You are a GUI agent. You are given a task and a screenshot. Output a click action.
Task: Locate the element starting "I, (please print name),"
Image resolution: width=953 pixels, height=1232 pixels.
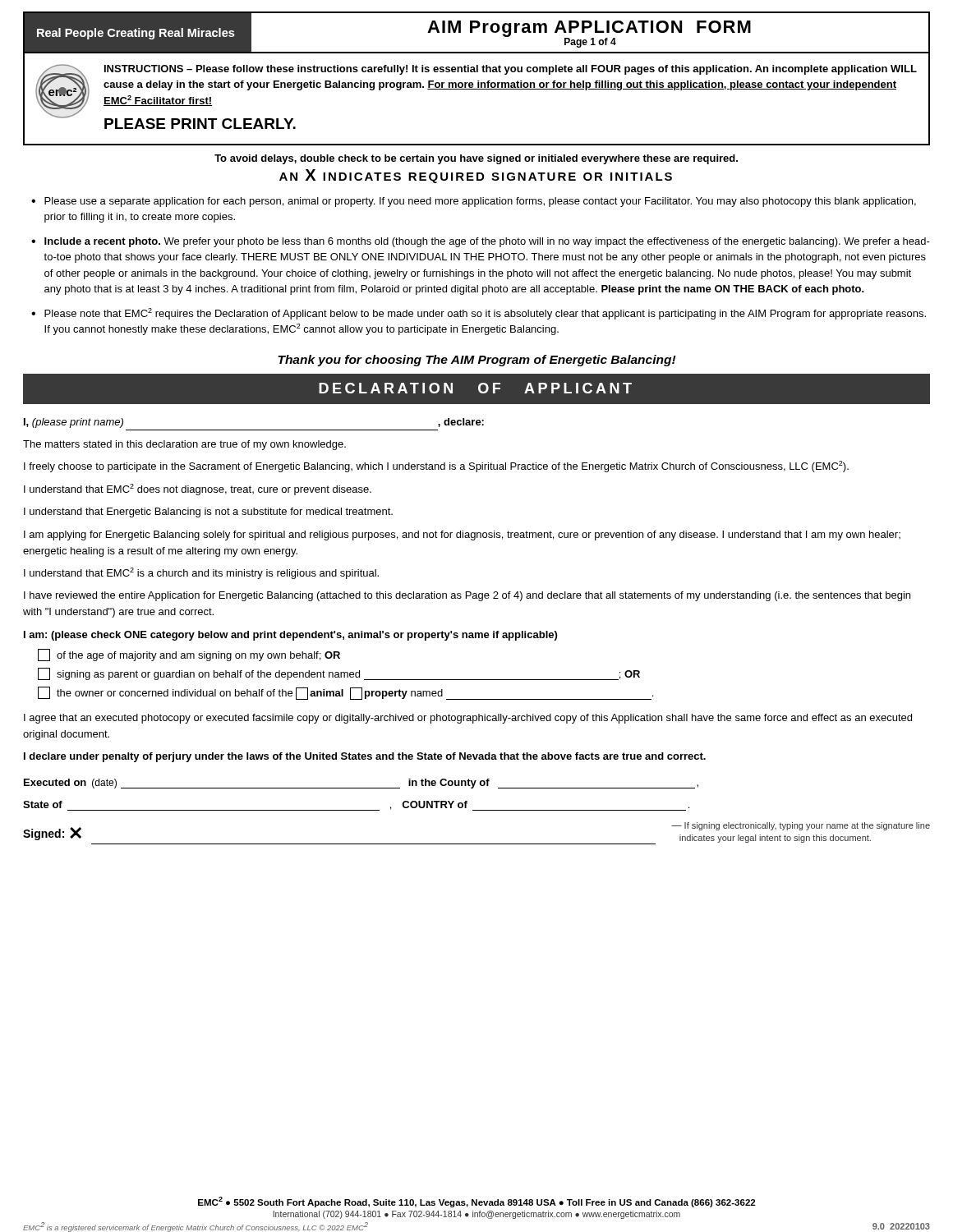254,423
